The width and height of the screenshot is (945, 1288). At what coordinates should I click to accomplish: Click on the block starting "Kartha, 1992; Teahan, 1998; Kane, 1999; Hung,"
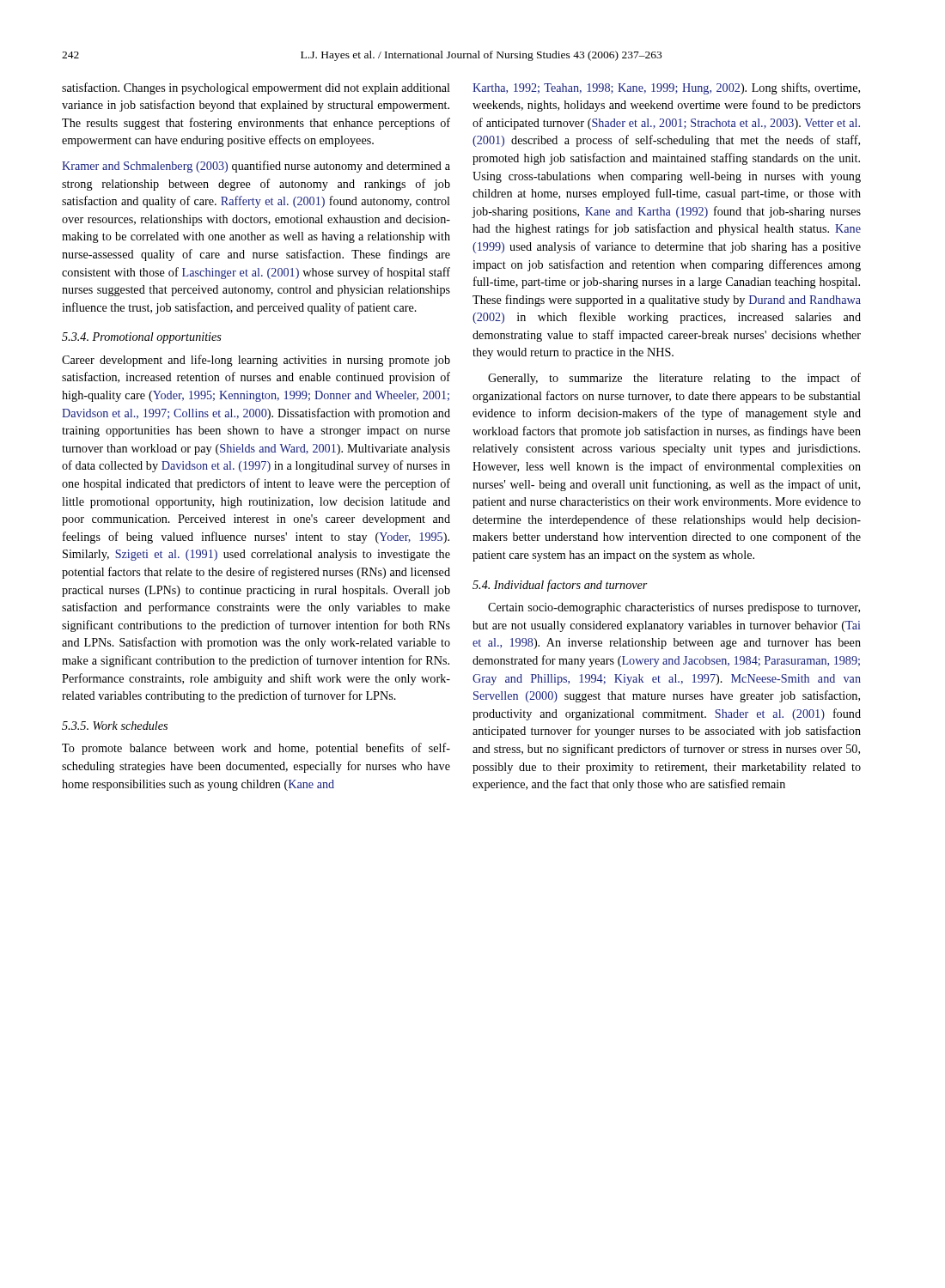[x=667, y=321]
